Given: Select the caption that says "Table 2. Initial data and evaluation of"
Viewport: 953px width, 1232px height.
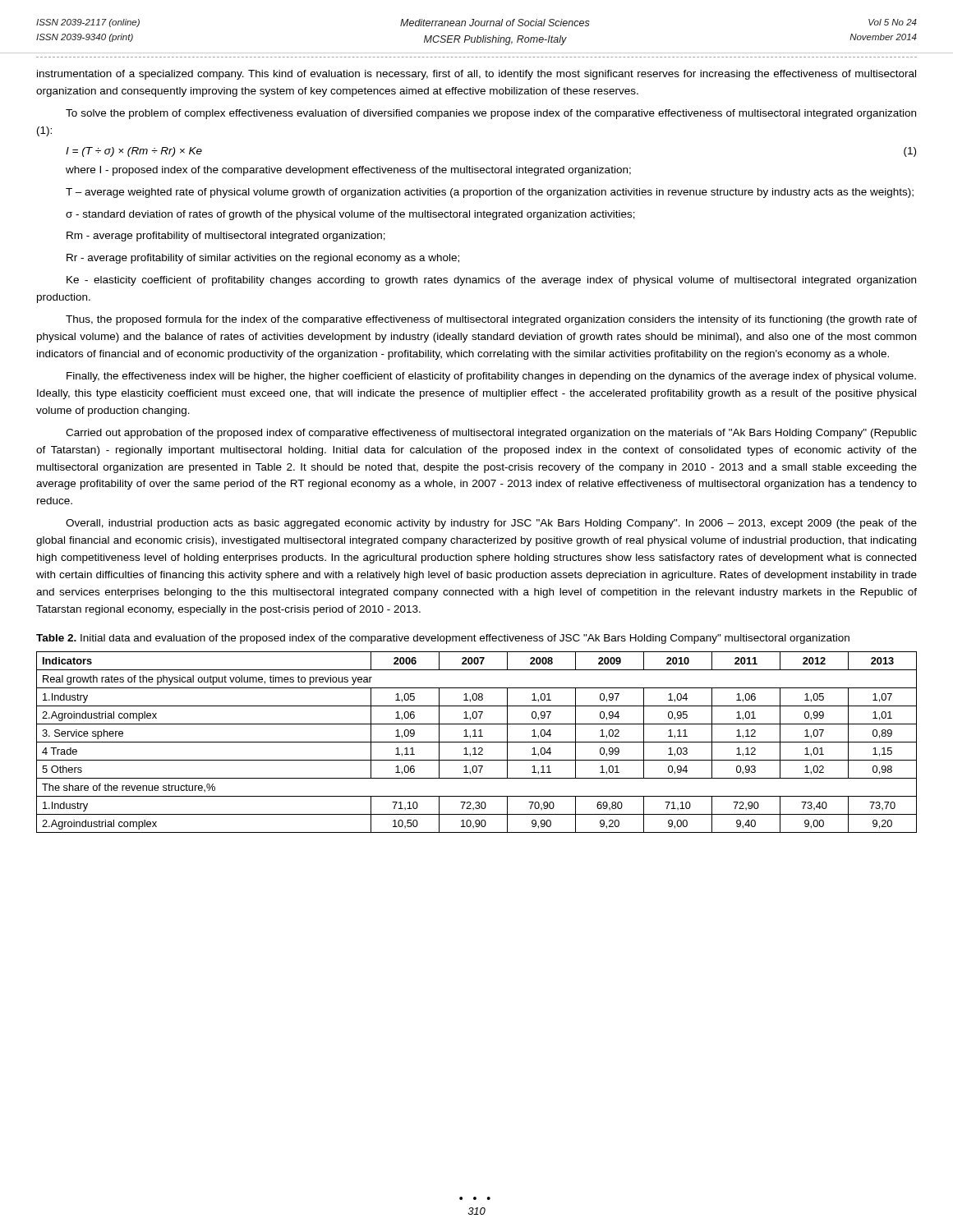Looking at the screenshot, I should pyautogui.click(x=443, y=638).
